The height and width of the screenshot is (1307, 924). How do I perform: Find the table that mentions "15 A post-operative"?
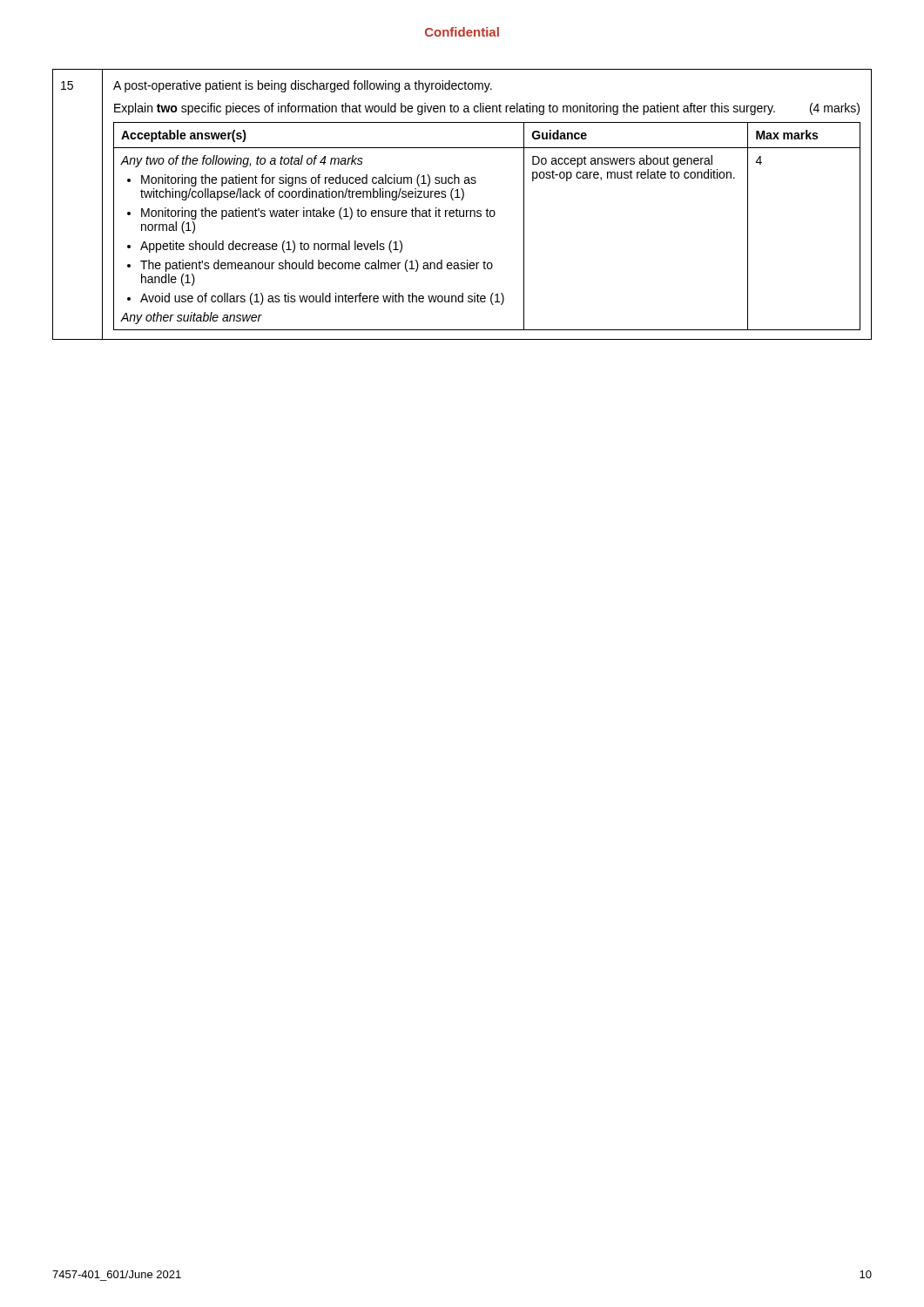[462, 204]
